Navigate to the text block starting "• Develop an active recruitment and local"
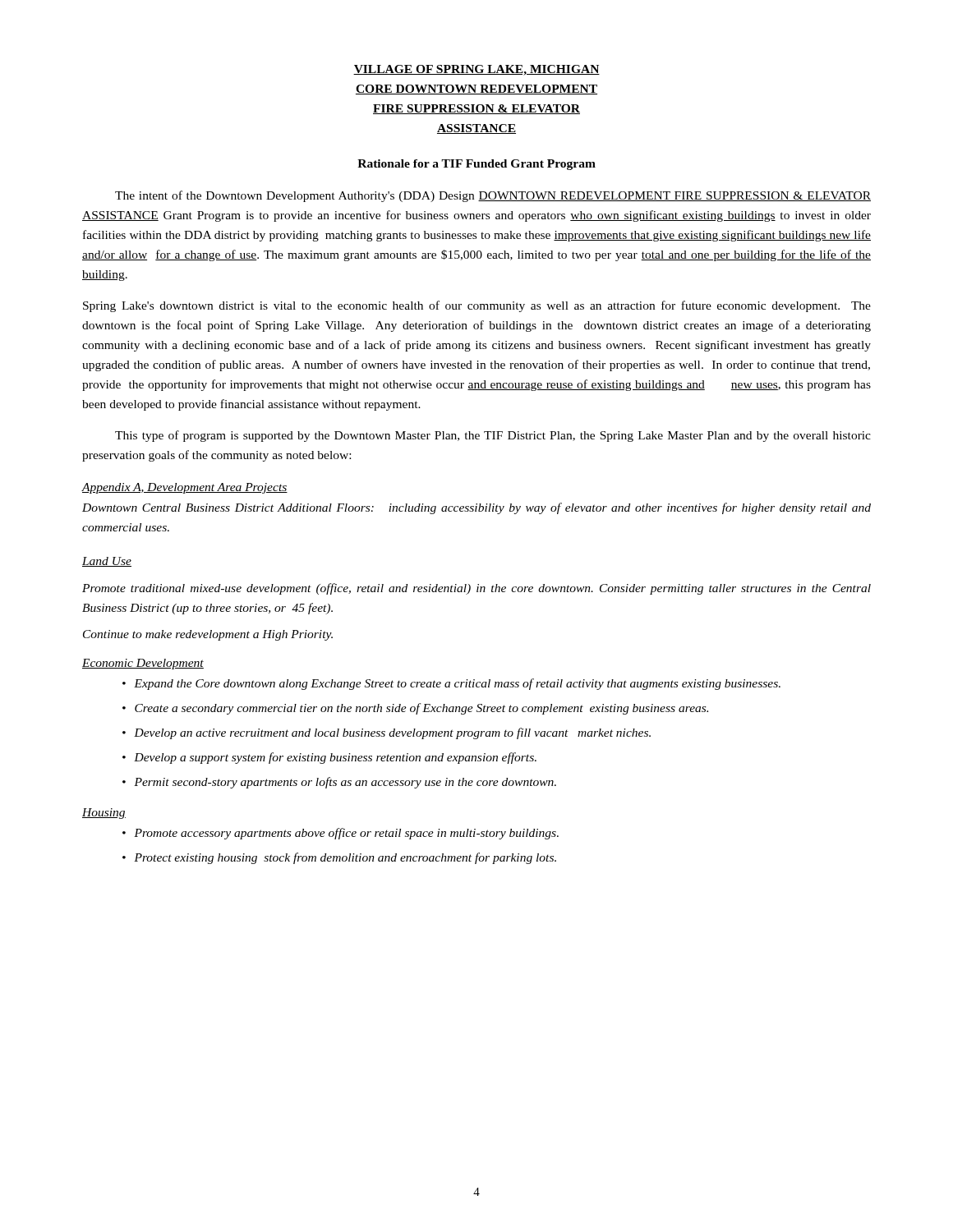 tap(496, 733)
